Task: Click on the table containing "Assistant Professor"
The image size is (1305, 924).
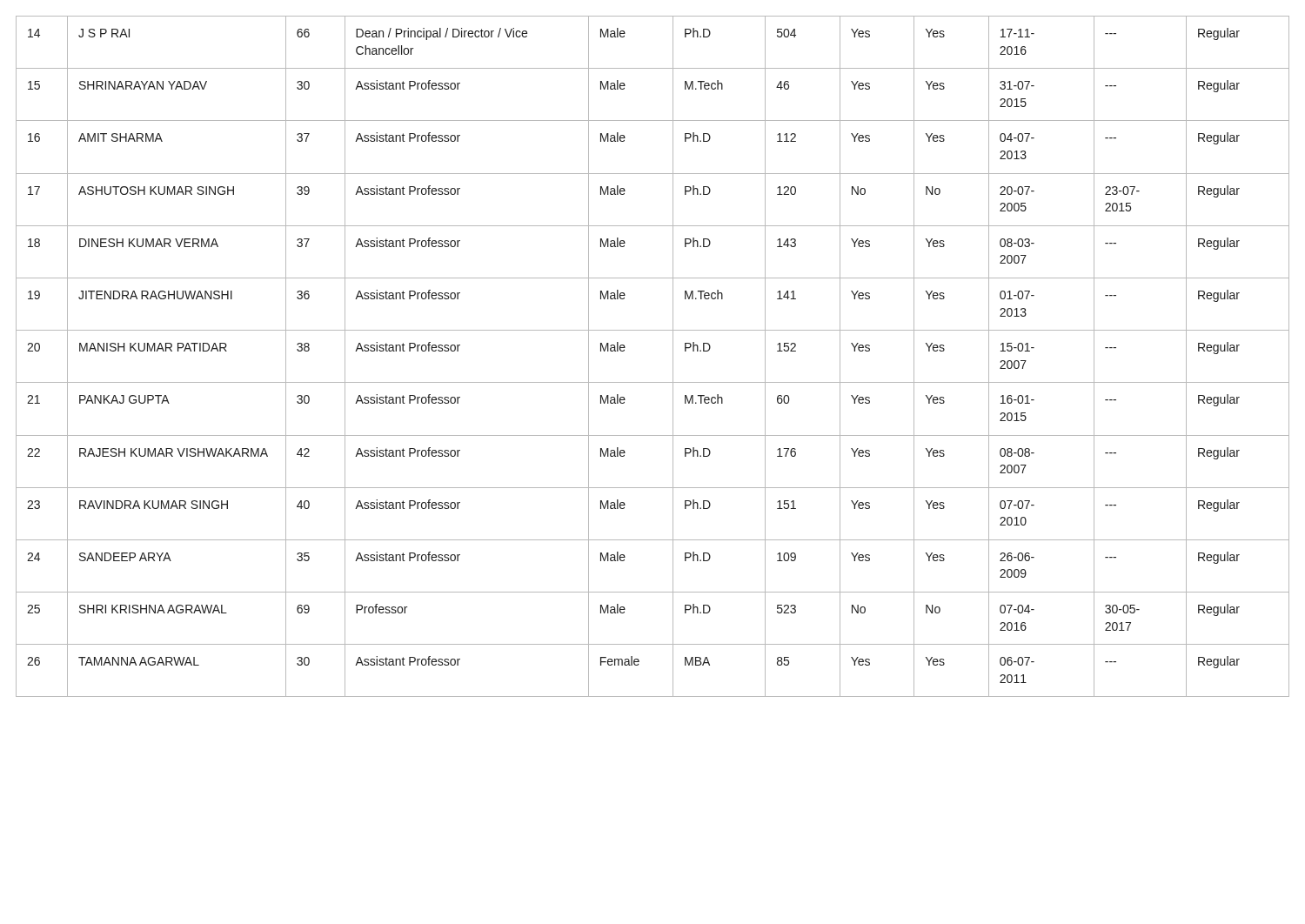Action: tap(652, 462)
